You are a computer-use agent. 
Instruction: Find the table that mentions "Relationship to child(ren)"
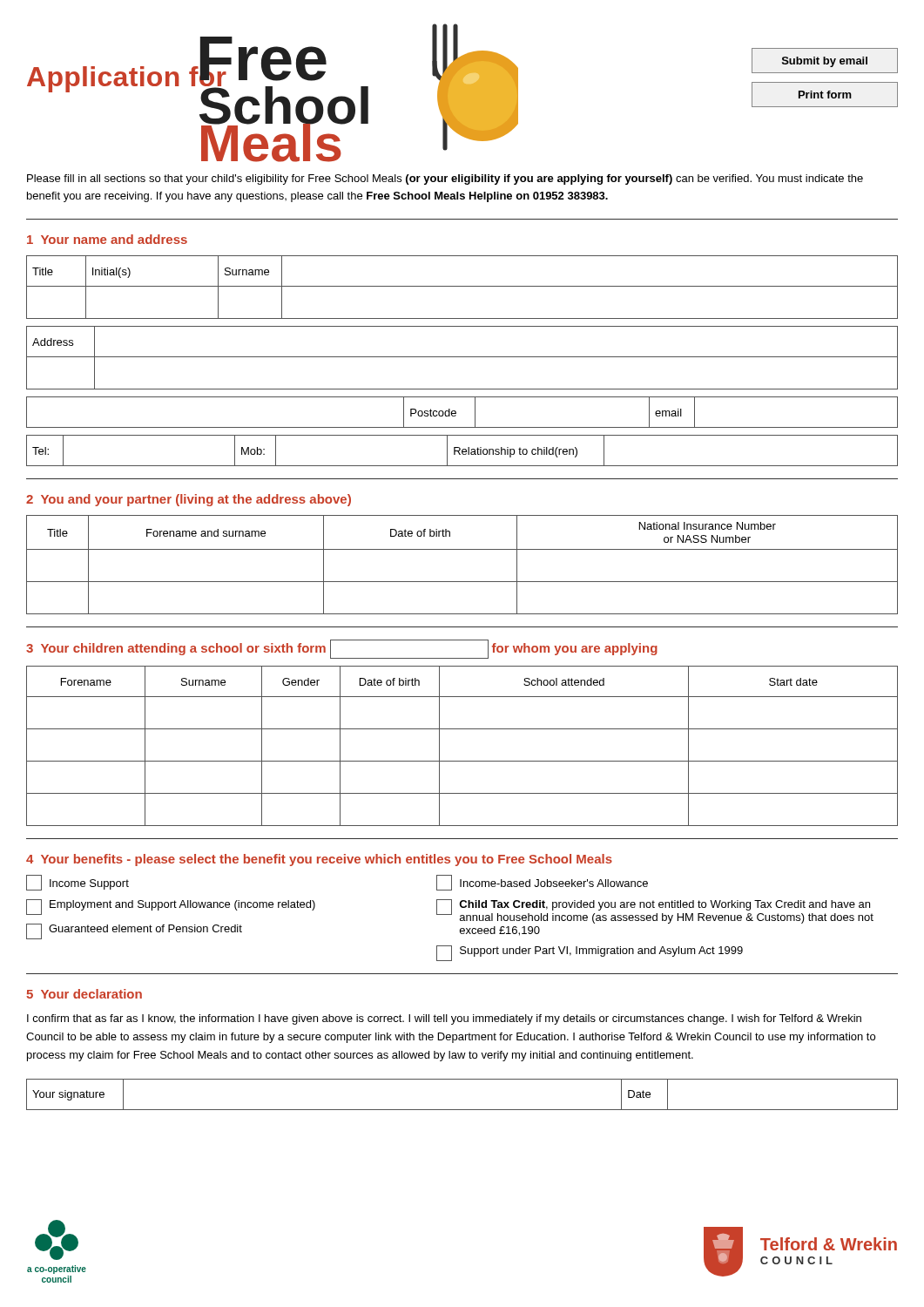coord(462,451)
